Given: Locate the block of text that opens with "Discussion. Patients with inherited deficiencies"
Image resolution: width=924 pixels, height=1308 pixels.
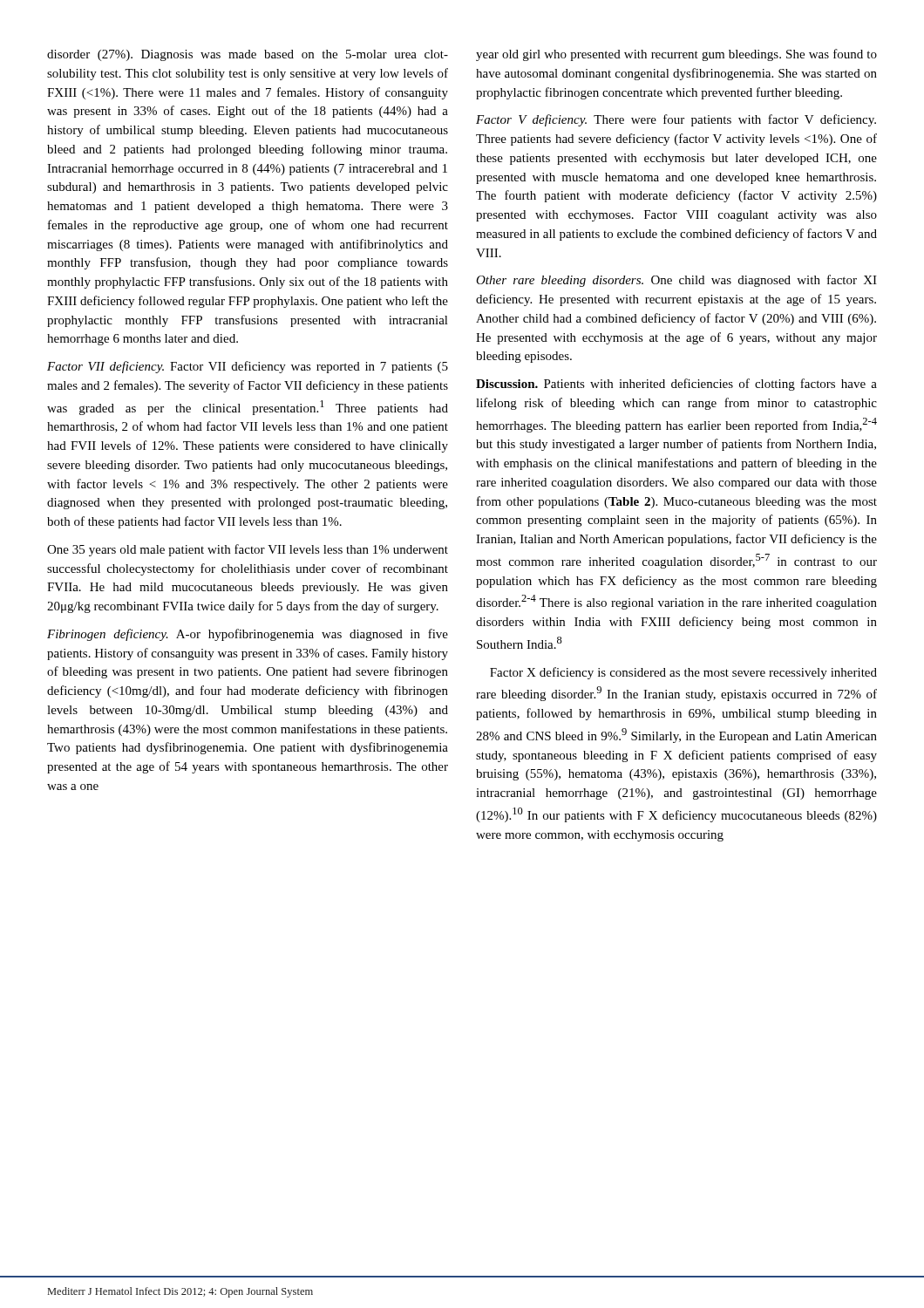Looking at the screenshot, I should (676, 610).
